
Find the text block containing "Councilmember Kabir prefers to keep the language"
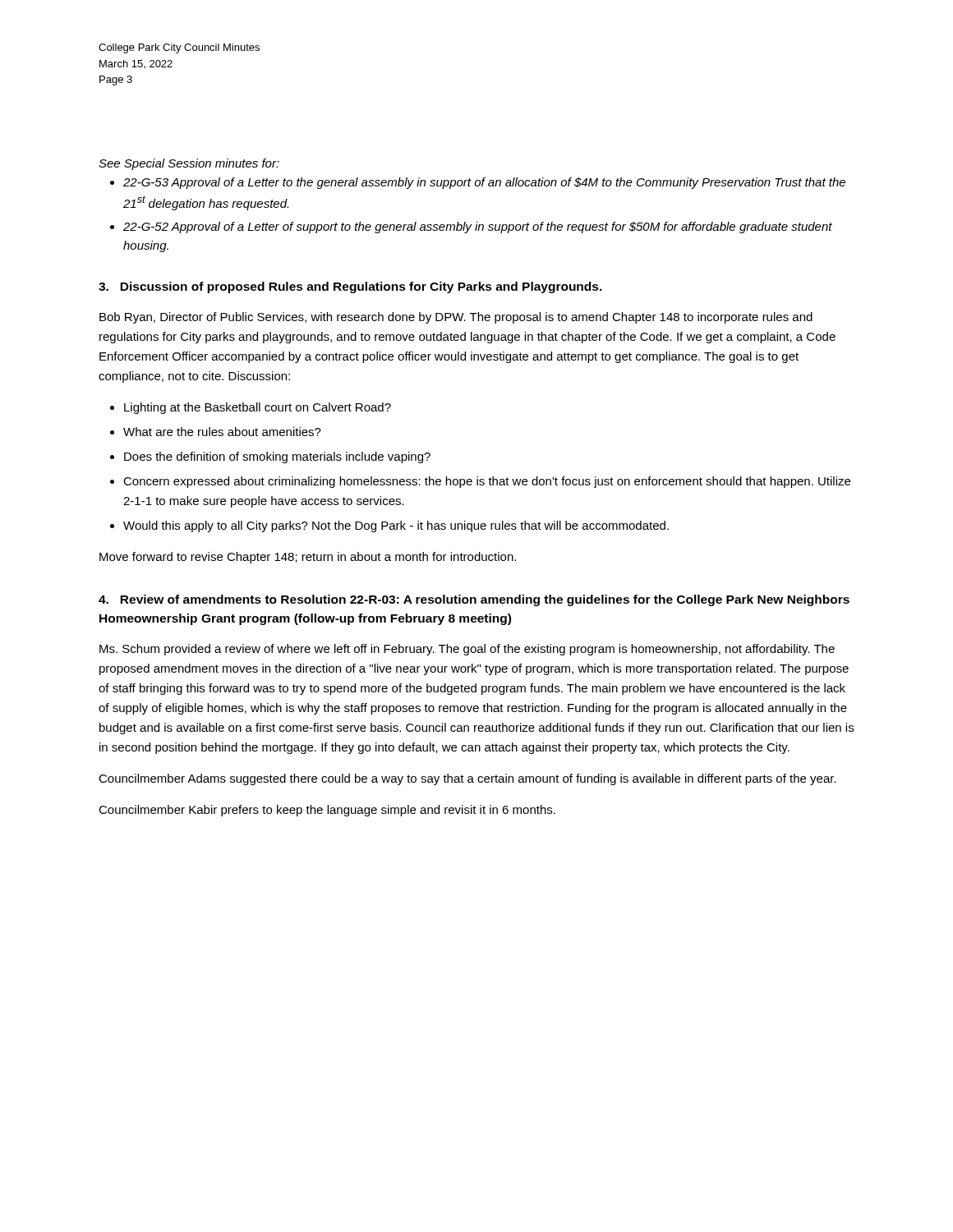[x=327, y=810]
